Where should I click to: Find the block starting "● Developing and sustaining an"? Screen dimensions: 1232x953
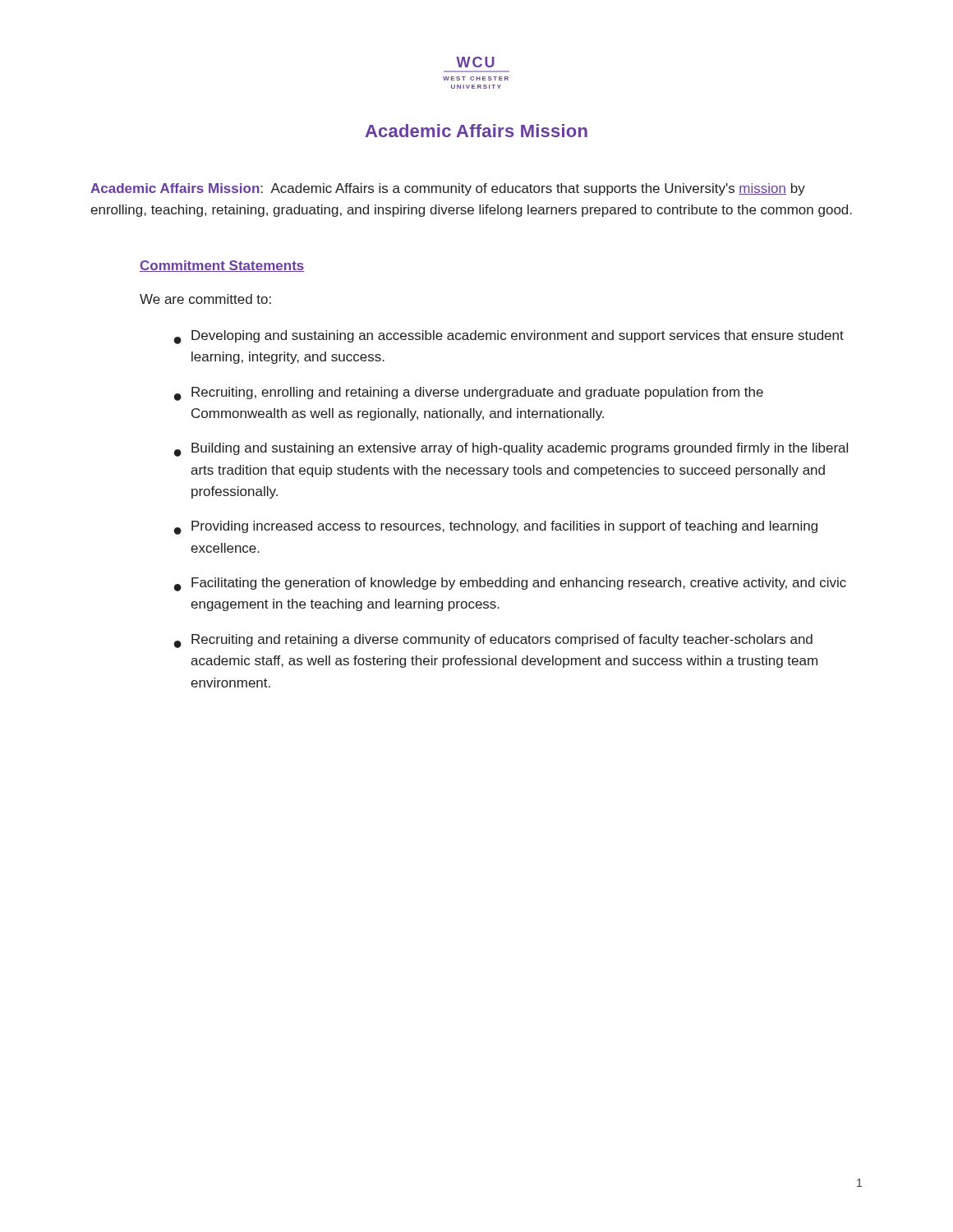point(518,347)
